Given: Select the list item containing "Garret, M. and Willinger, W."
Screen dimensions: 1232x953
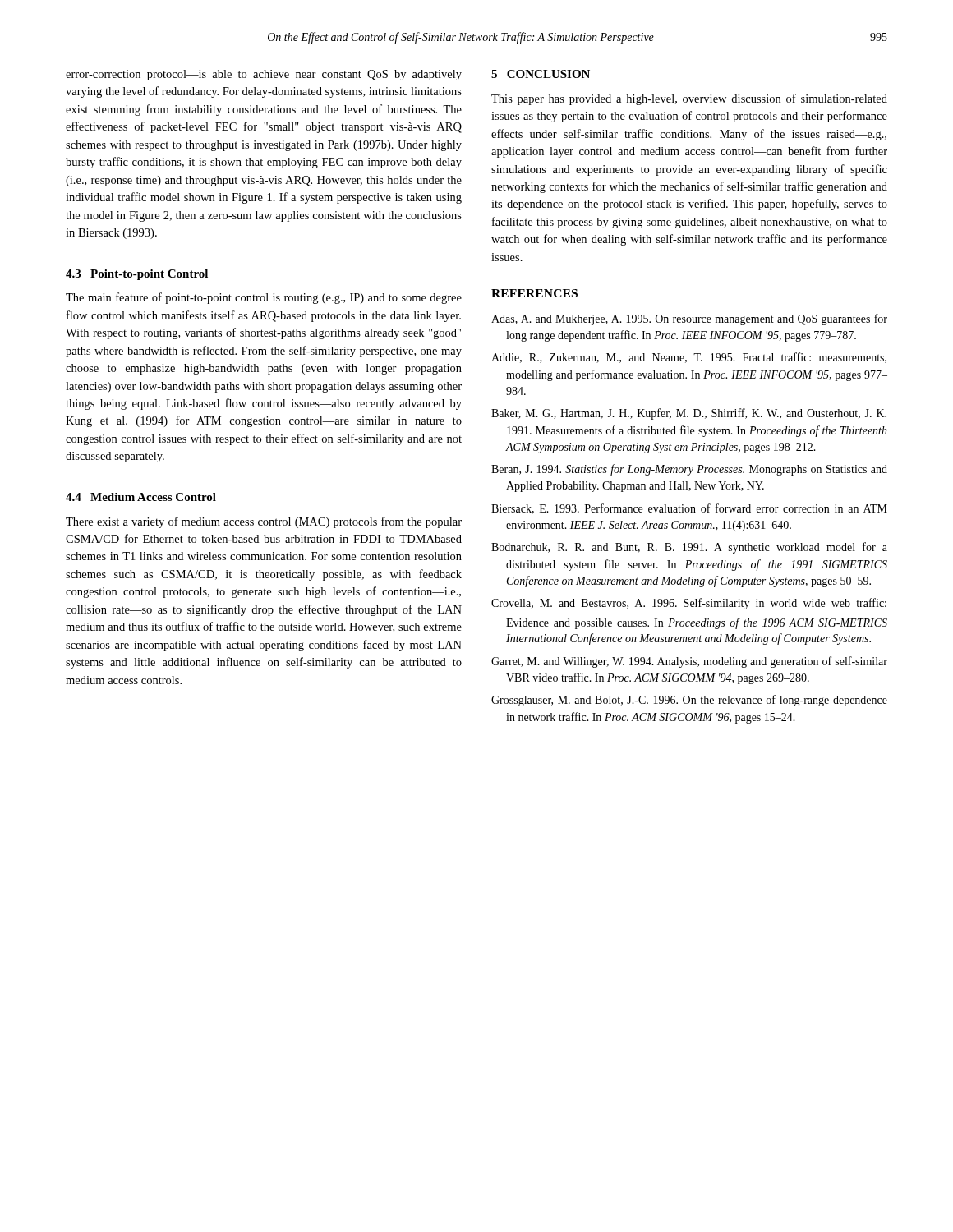Looking at the screenshot, I should pos(689,670).
